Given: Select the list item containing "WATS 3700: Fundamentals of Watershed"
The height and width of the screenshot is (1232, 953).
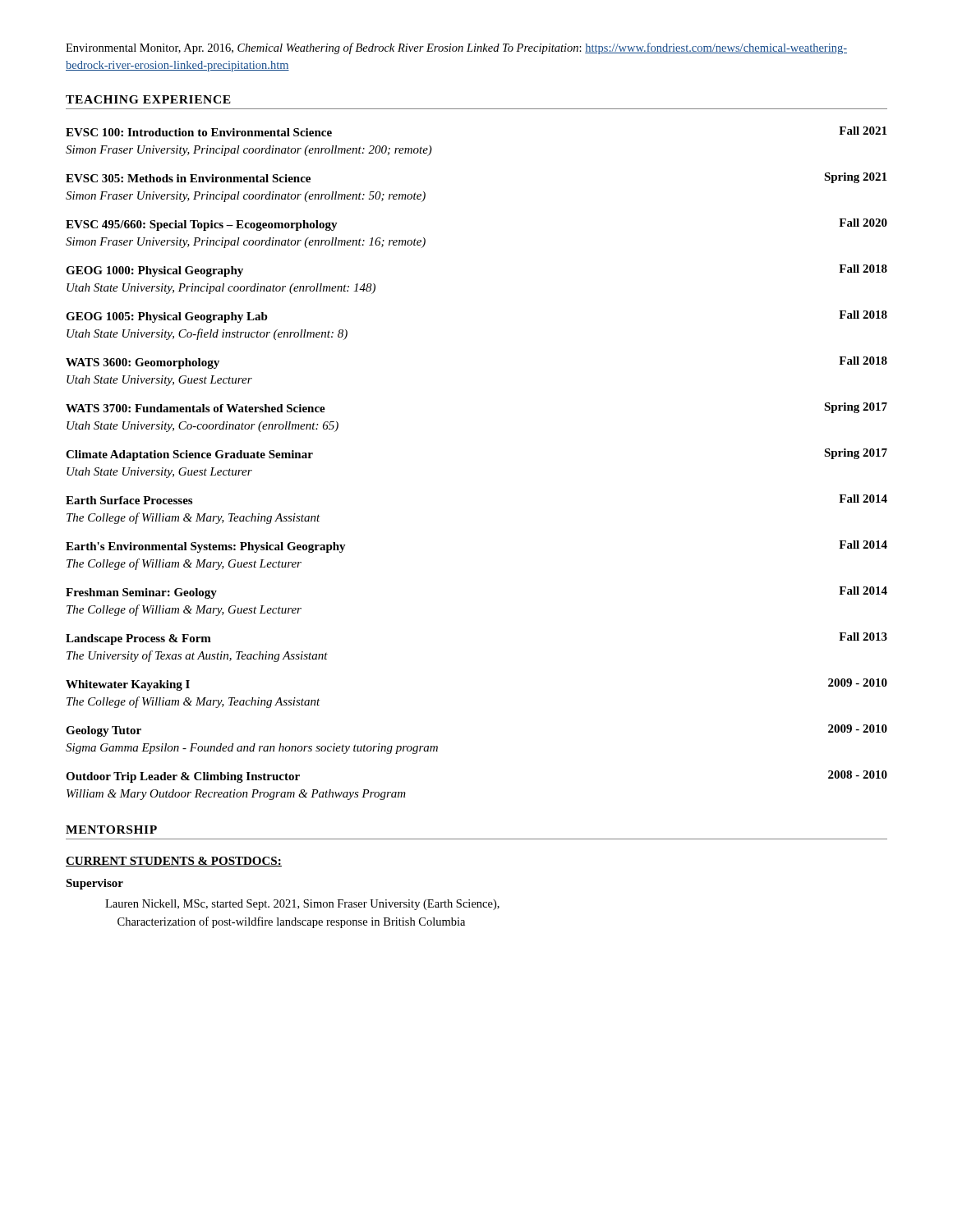Looking at the screenshot, I should [x=189, y=408].
